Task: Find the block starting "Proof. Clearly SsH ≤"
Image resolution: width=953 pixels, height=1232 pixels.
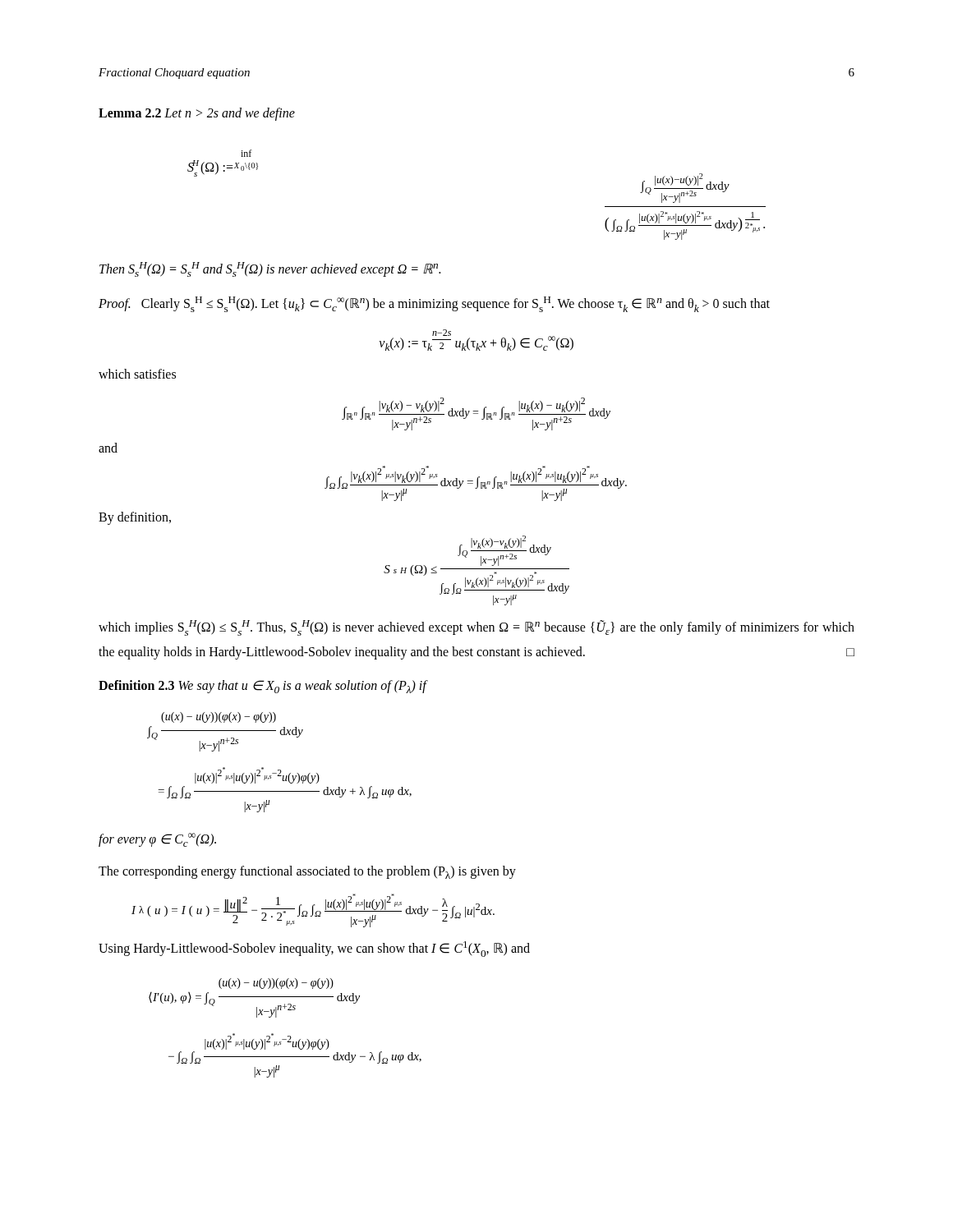Action: pyautogui.click(x=434, y=304)
